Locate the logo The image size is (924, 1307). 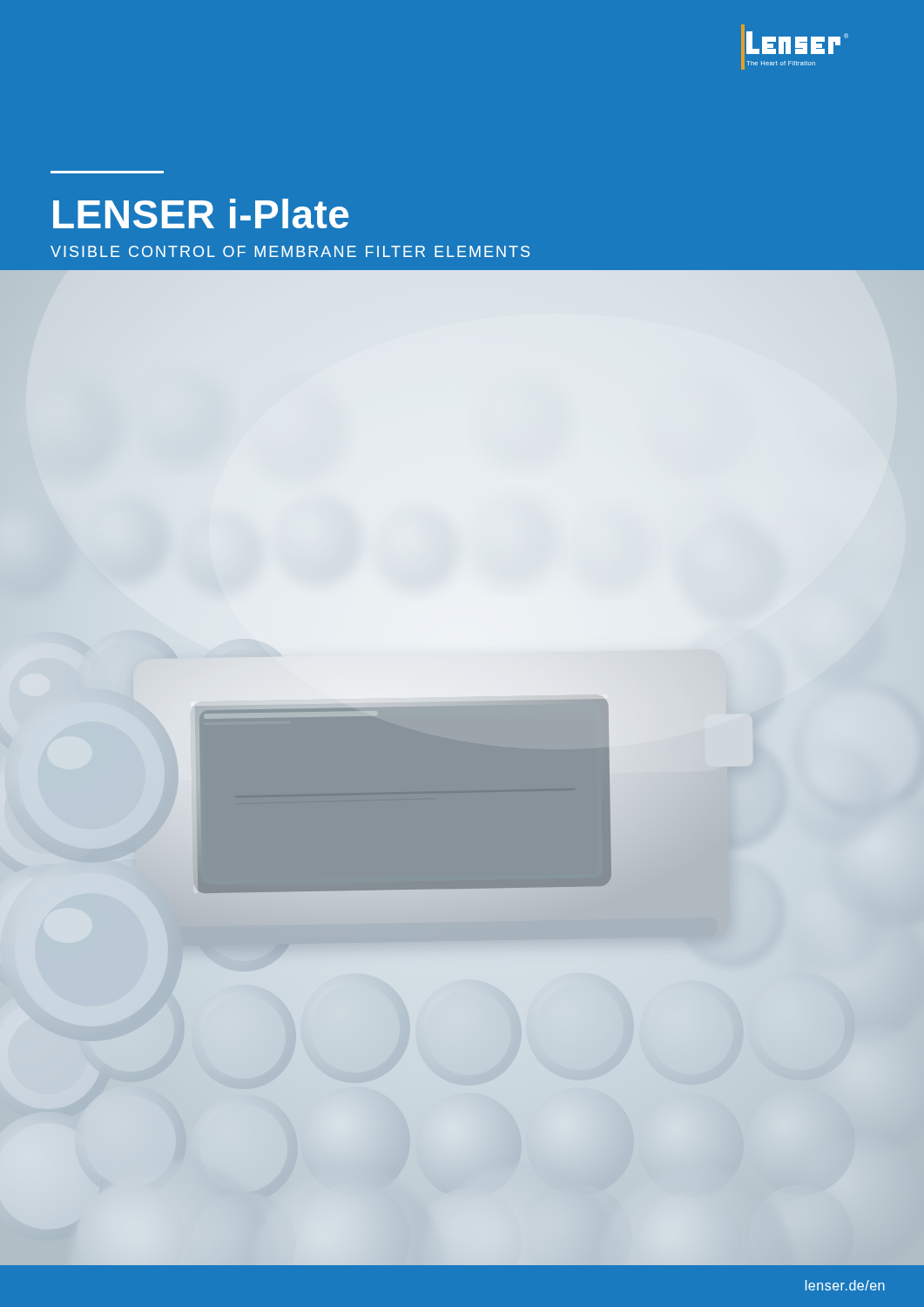pos(815,47)
